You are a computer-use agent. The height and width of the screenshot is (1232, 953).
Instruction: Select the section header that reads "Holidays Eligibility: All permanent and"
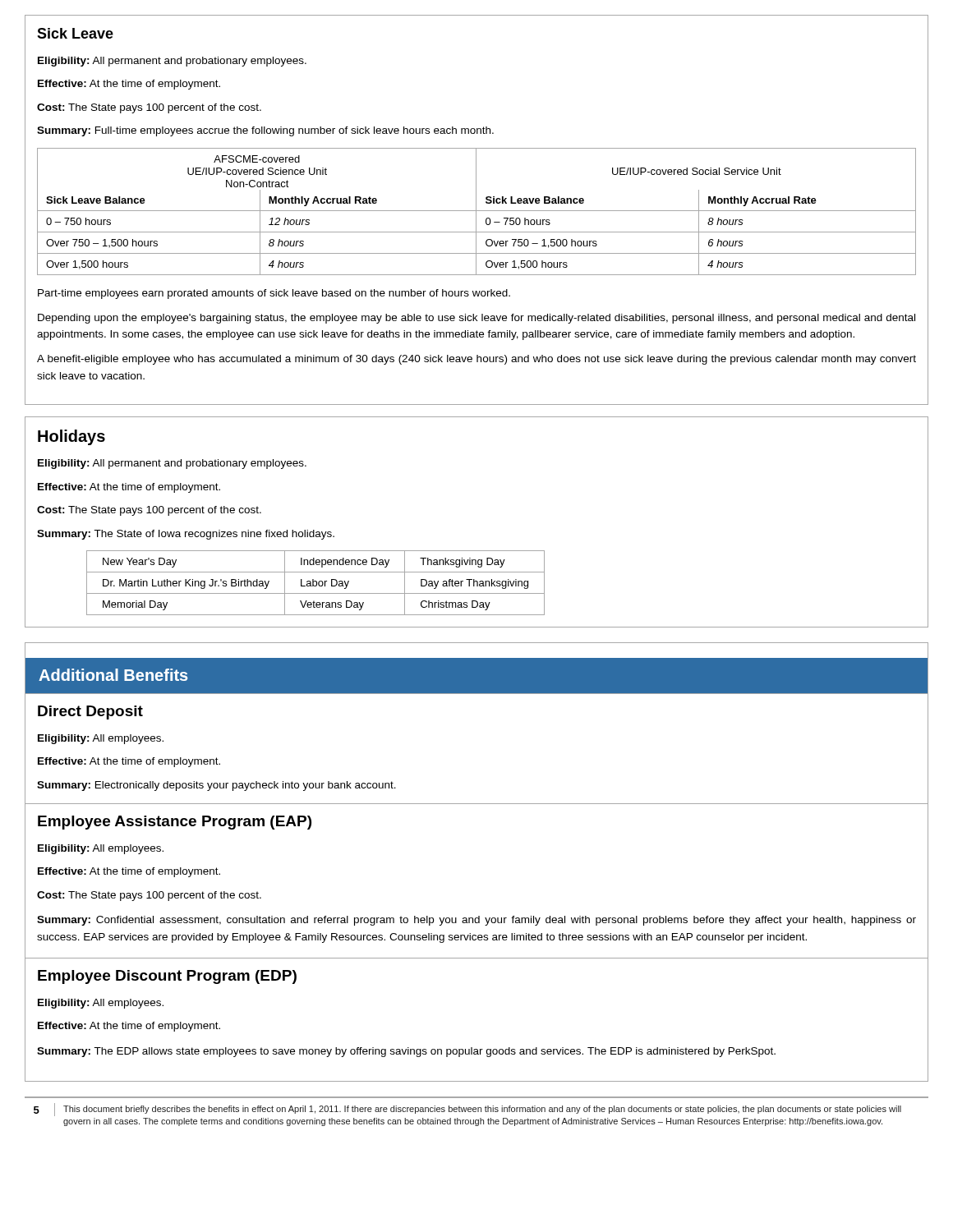pyautogui.click(x=476, y=522)
